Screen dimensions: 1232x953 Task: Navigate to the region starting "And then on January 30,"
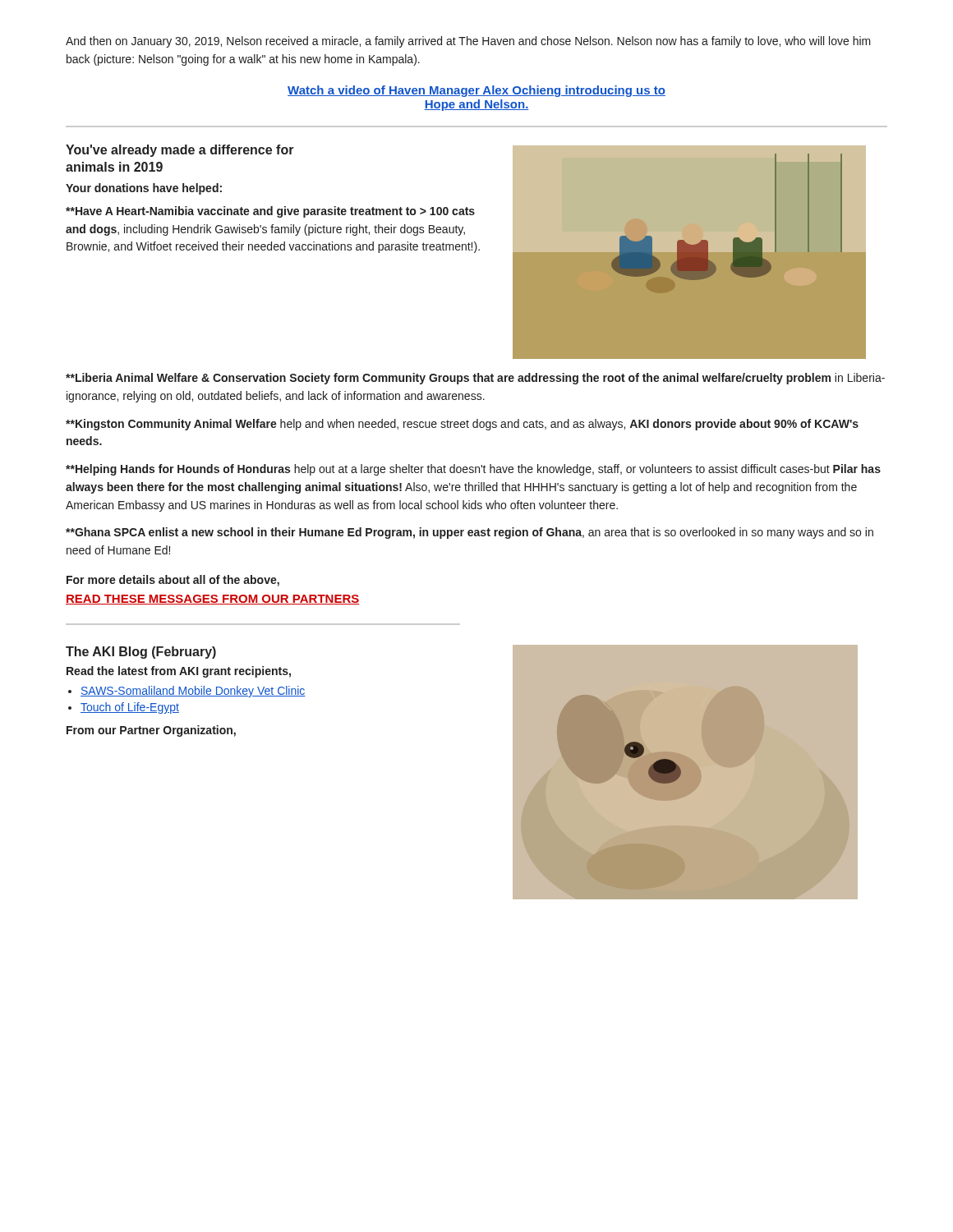pos(468,50)
